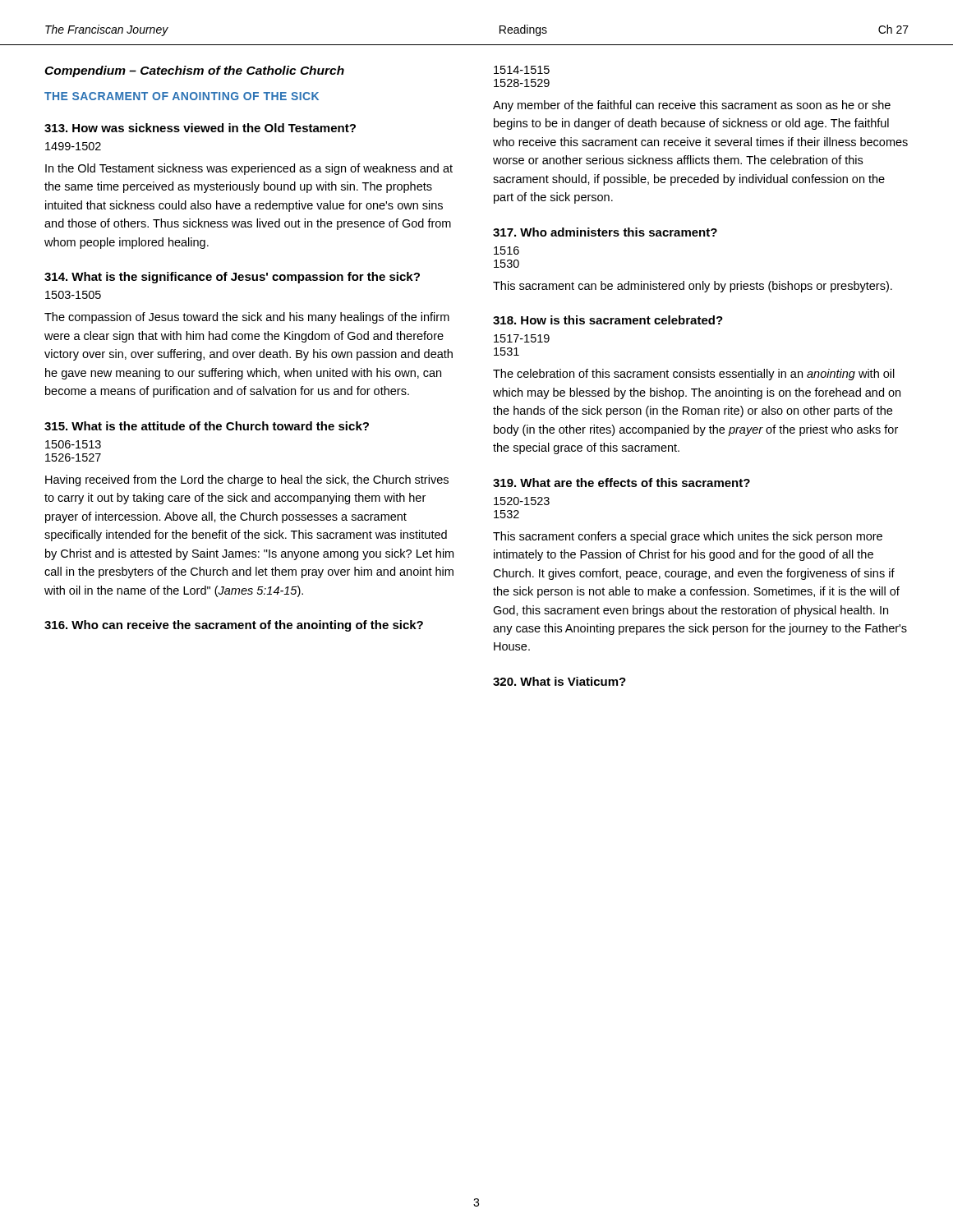Screen dimensions: 1232x953
Task: Find the section header on this page that starts "THE SACRAMENT OF ANOINTING OF THE"
Action: click(x=182, y=96)
